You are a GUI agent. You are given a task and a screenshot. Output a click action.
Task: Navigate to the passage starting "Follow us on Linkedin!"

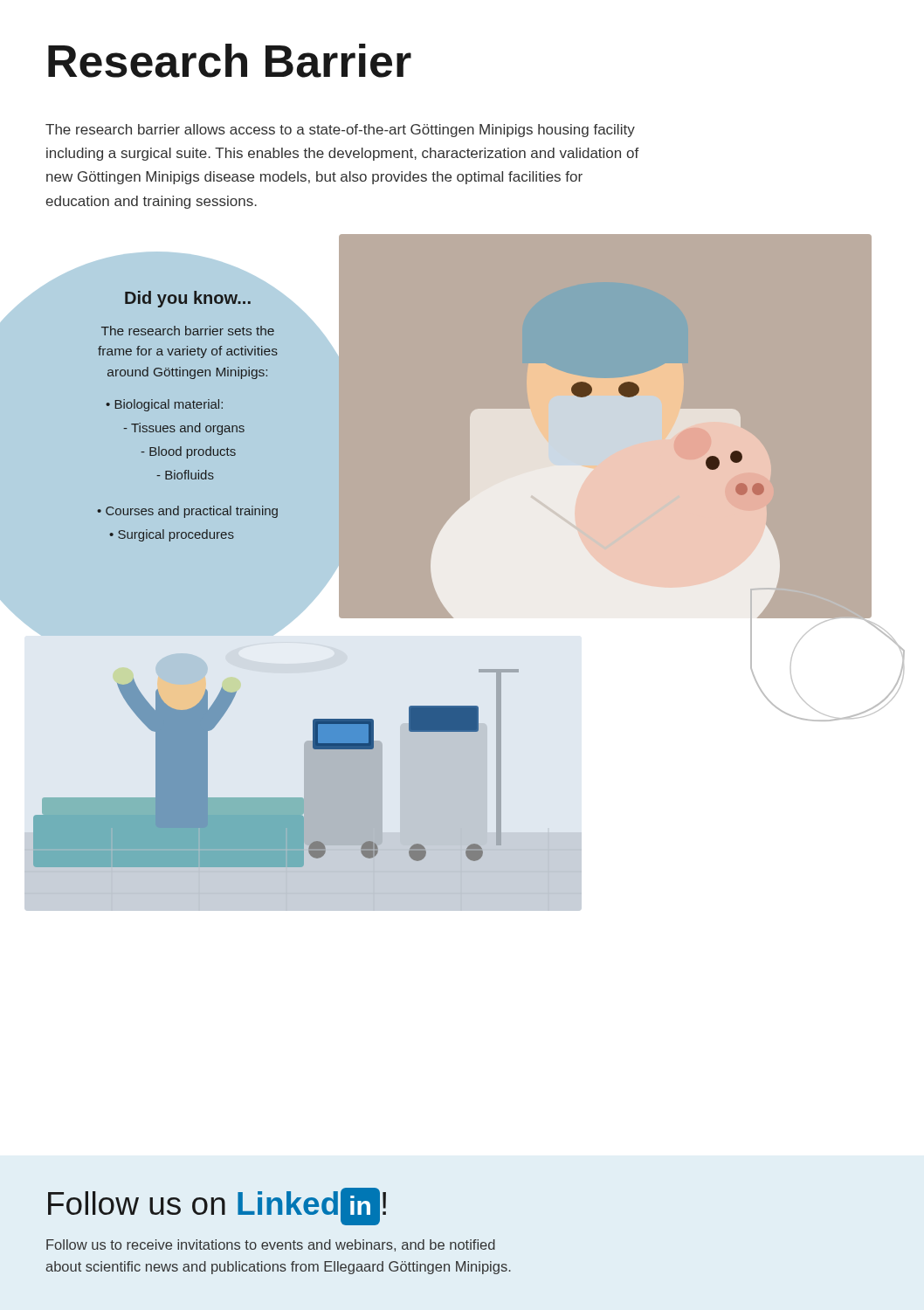[462, 1232]
